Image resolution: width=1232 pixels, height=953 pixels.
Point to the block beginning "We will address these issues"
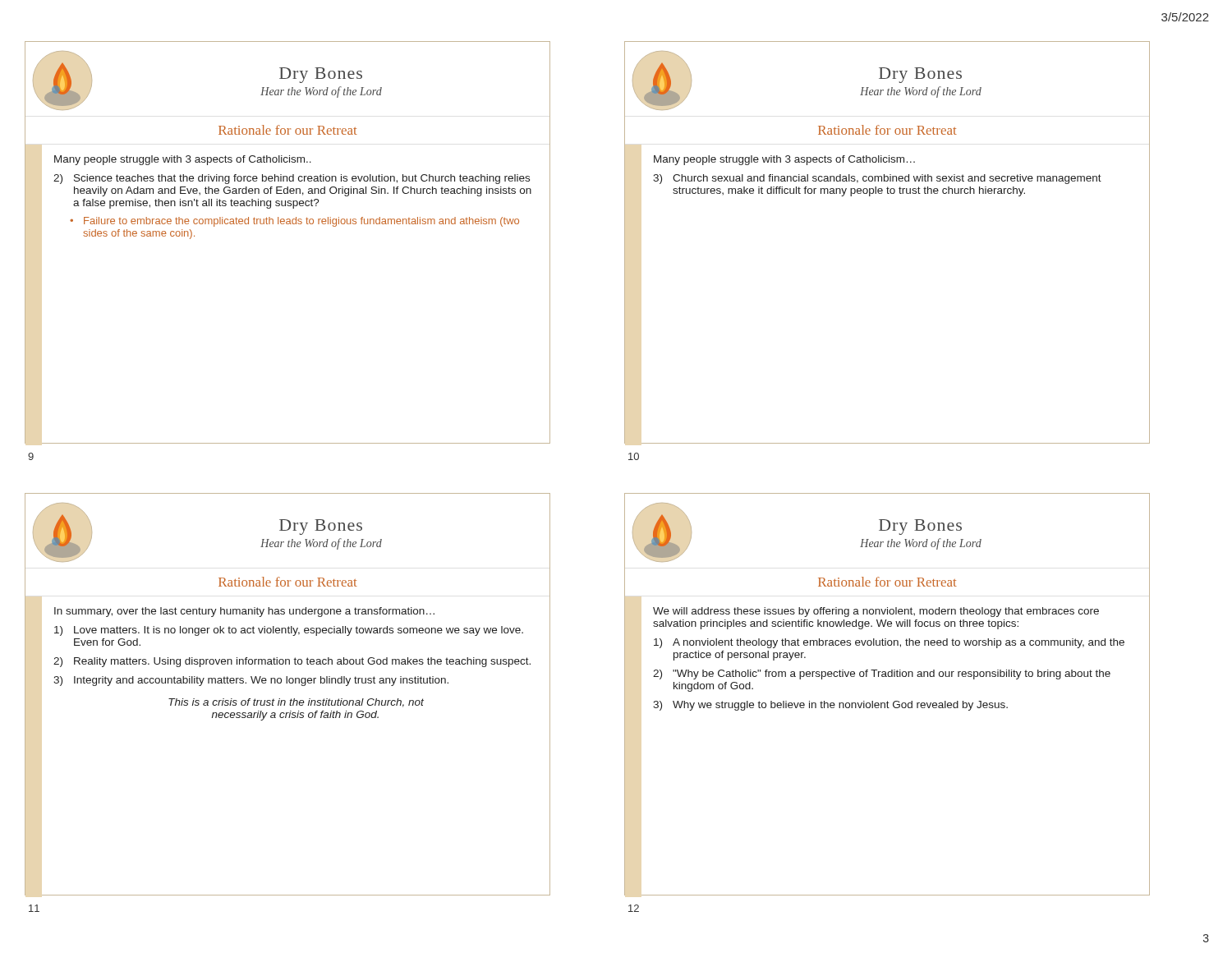coord(876,617)
